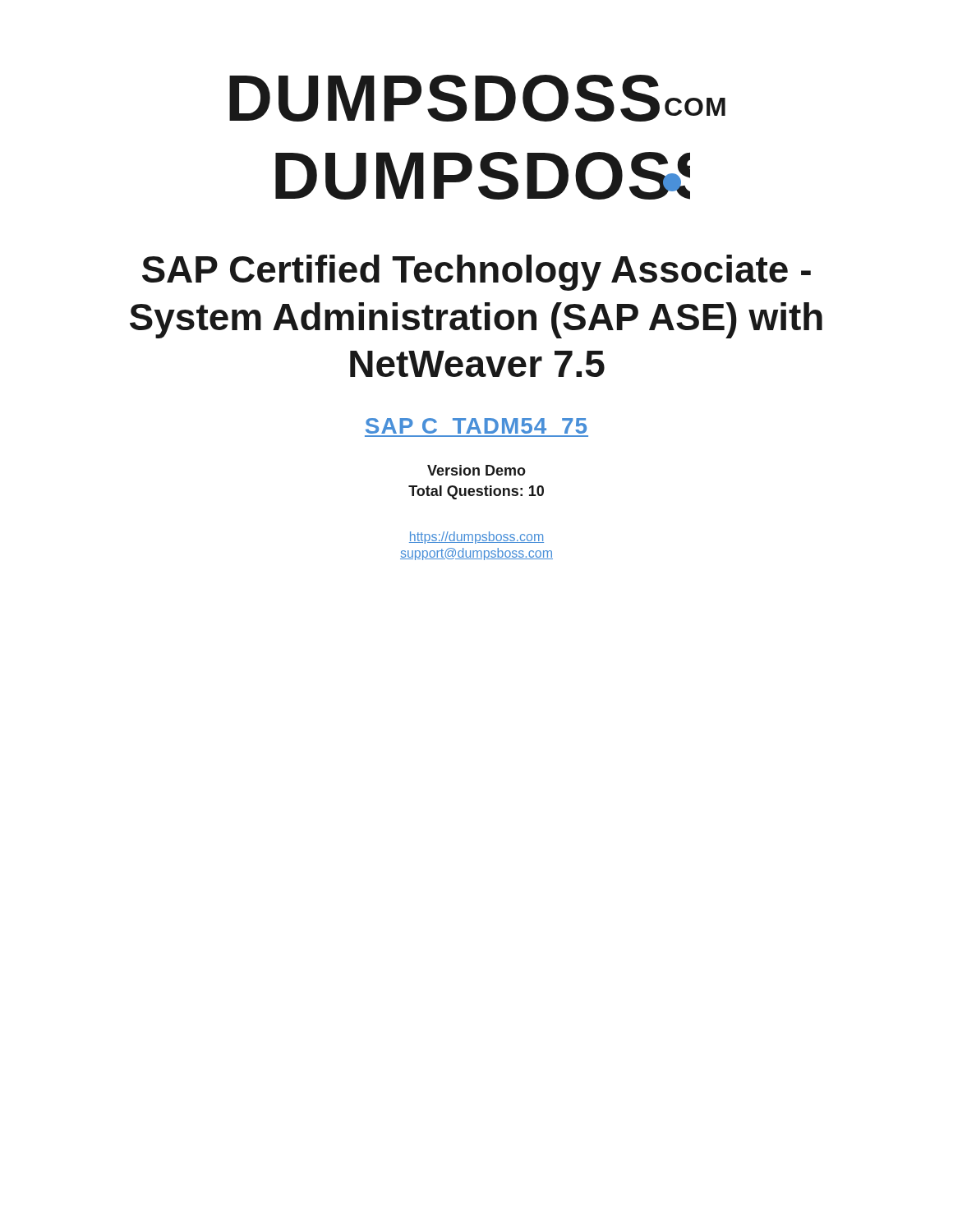Where does it say "Version Demo Total Questions: 10"?

(x=476, y=481)
